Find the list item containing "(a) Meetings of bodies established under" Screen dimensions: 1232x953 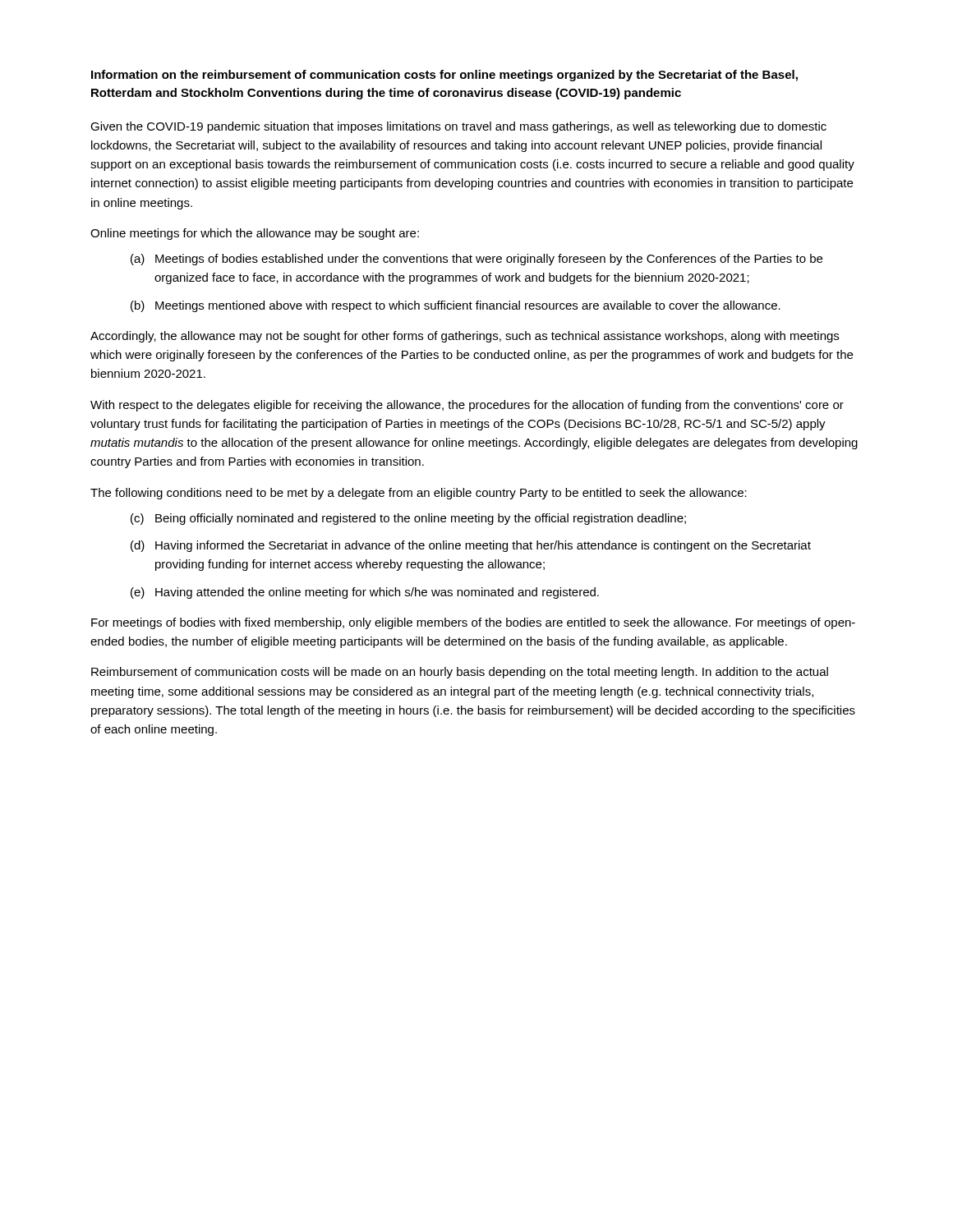coord(496,268)
